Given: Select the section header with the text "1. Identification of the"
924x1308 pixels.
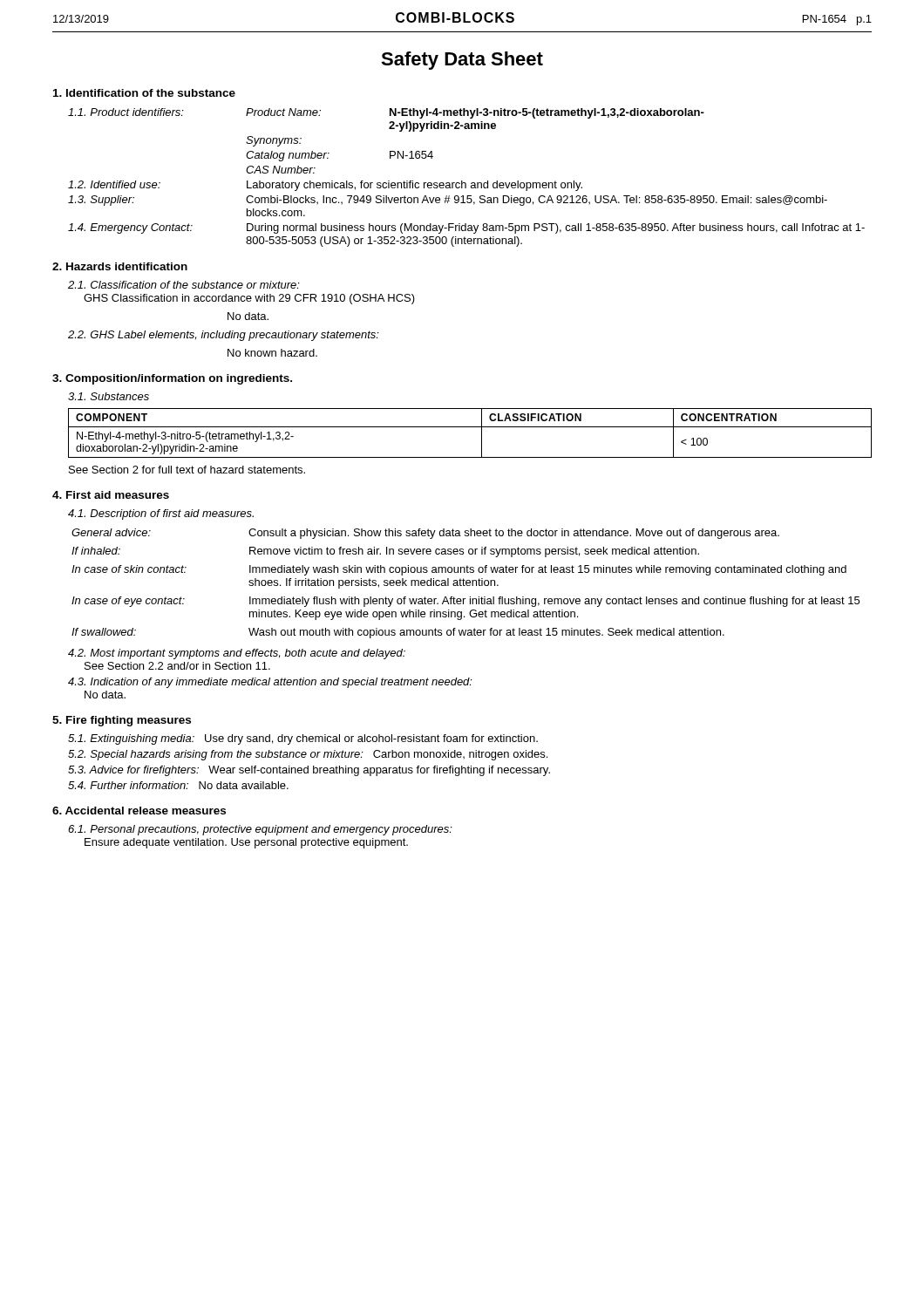Looking at the screenshot, I should tap(144, 93).
